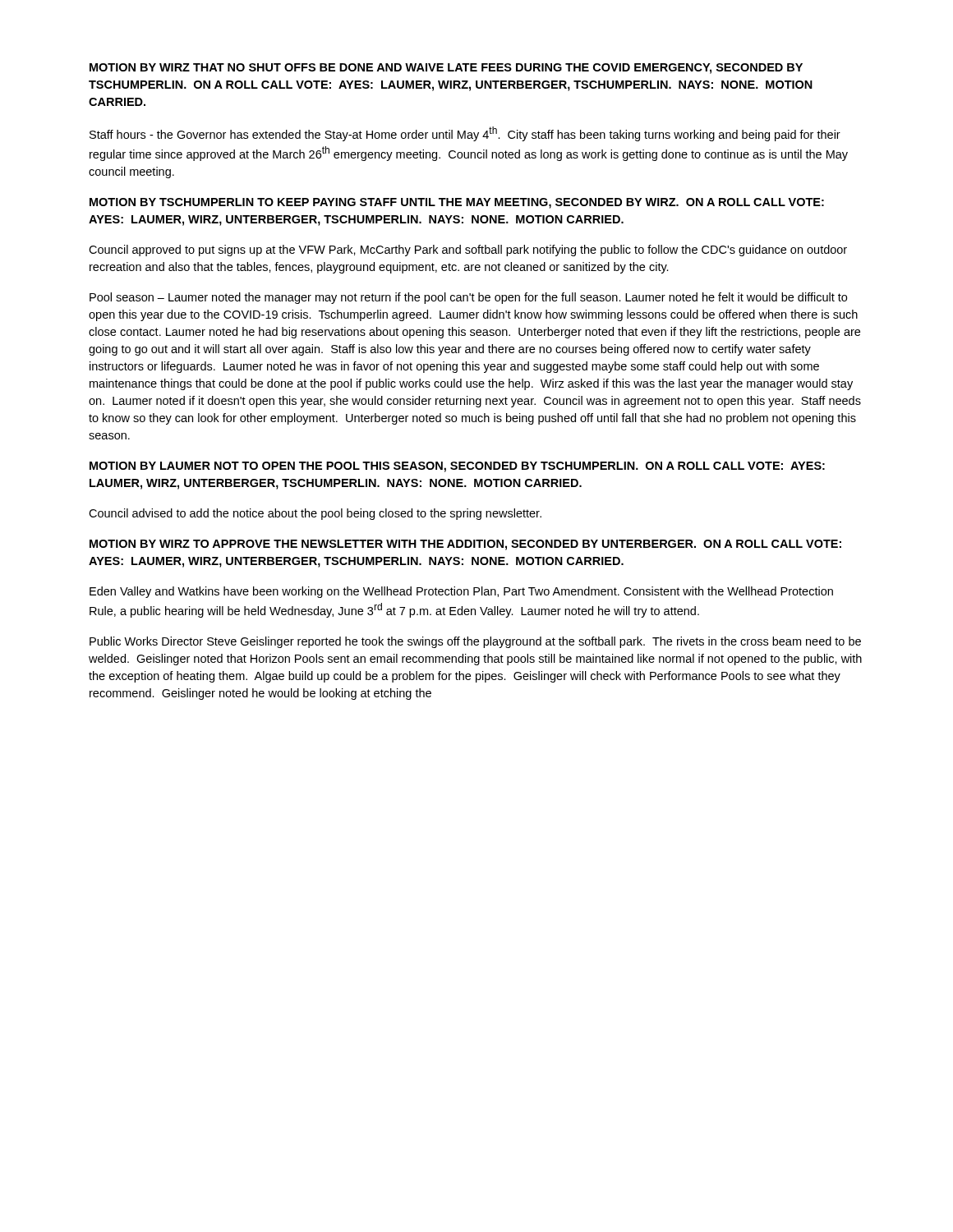Where is the passage that starts "Council advised to"?
953x1232 pixels.
pos(316,513)
